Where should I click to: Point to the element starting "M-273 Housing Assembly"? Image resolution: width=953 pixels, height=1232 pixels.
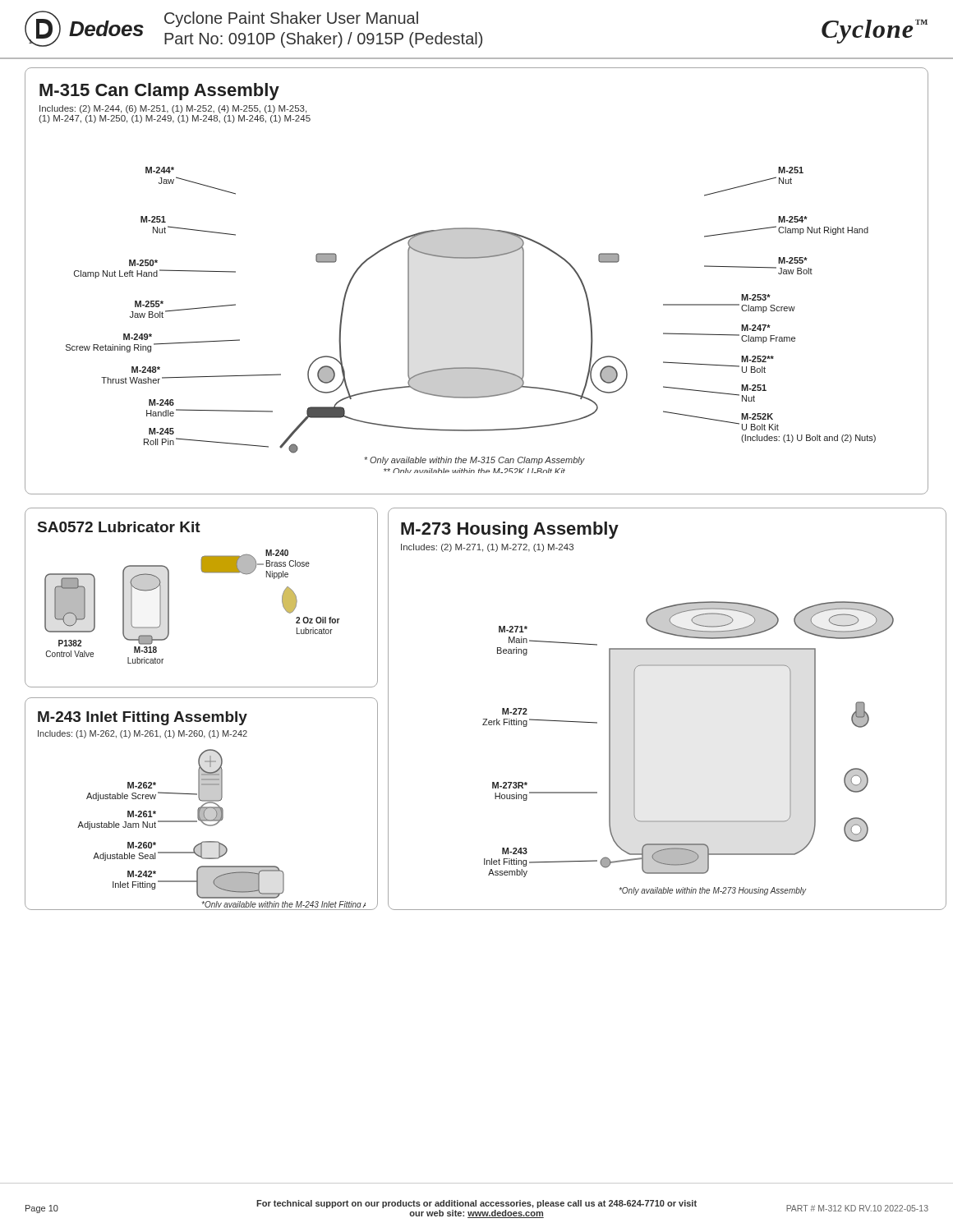pyautogui.click(x=509, y=529)
